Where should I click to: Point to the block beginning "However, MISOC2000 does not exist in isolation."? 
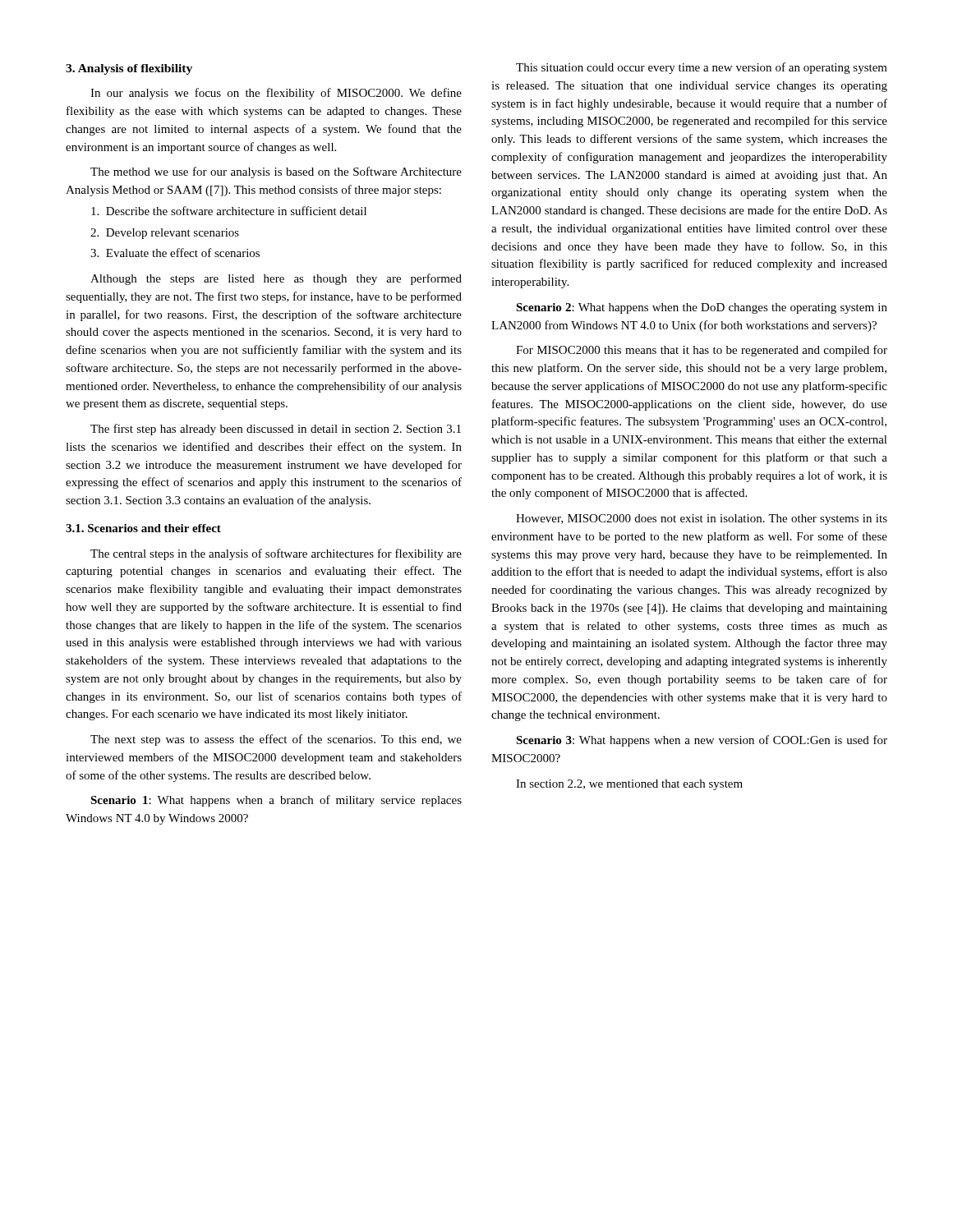(x=689, y=617)
